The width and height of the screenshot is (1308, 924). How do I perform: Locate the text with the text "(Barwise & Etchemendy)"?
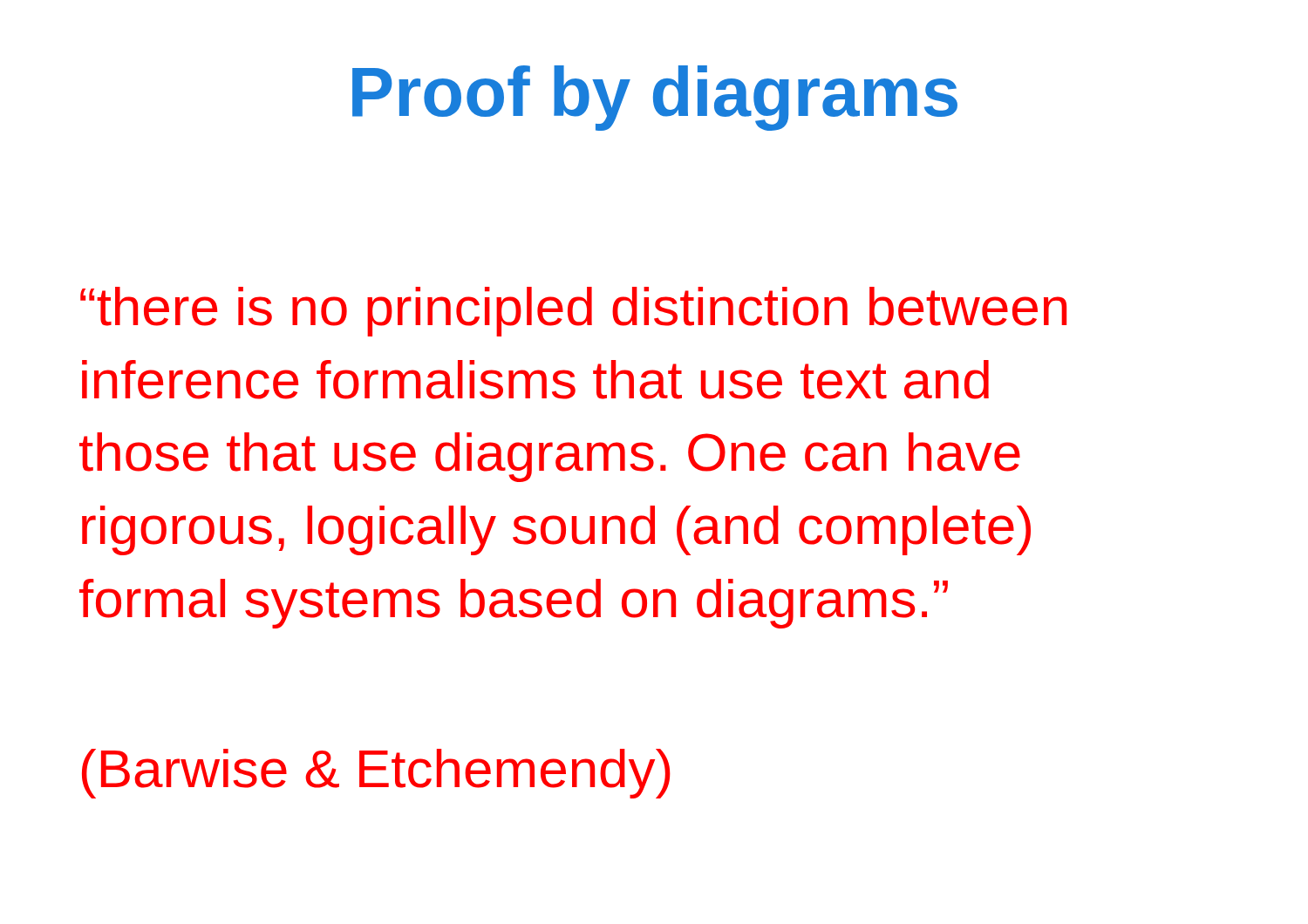click(376, 768)
